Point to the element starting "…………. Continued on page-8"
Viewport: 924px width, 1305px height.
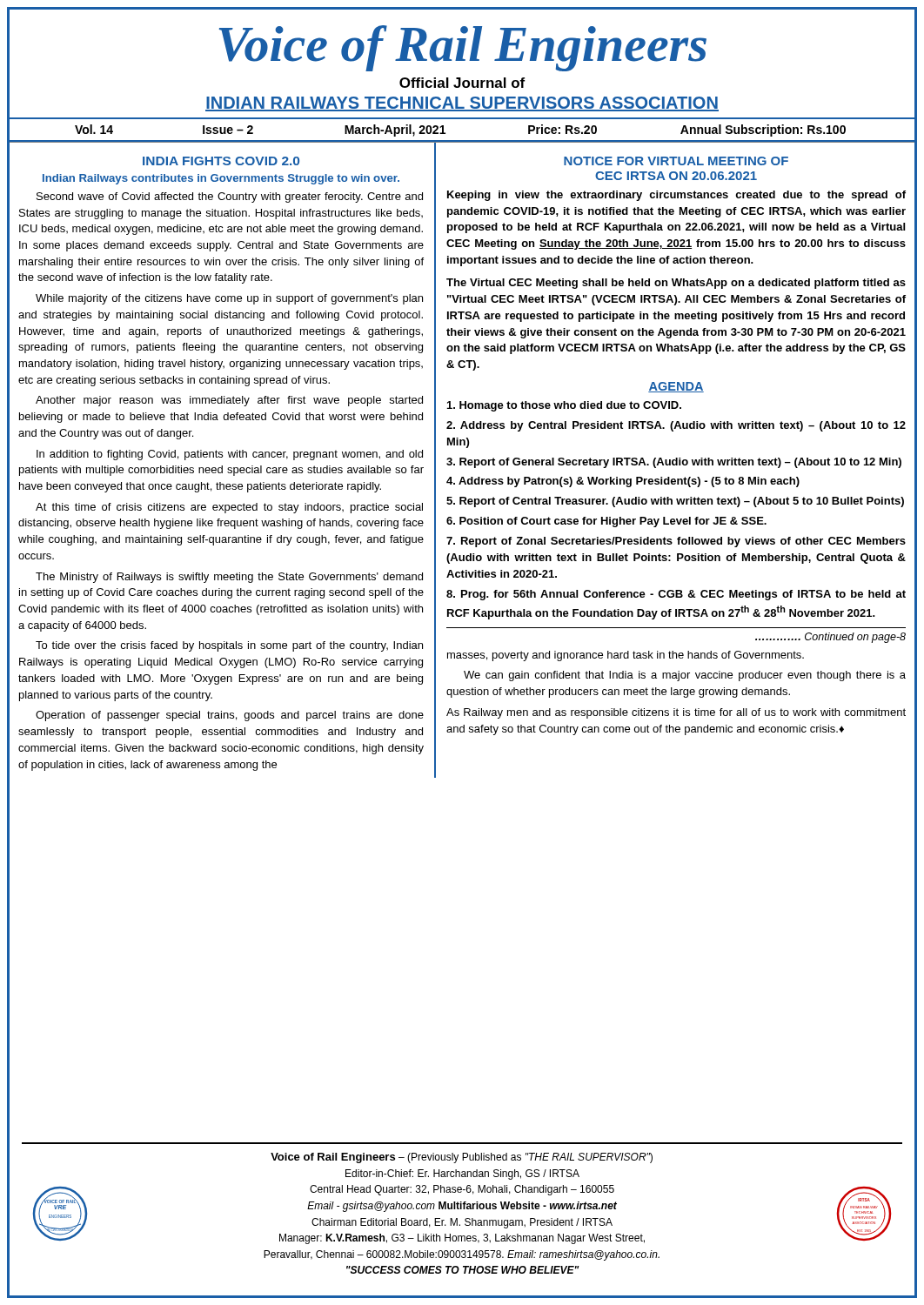[830, 636]
